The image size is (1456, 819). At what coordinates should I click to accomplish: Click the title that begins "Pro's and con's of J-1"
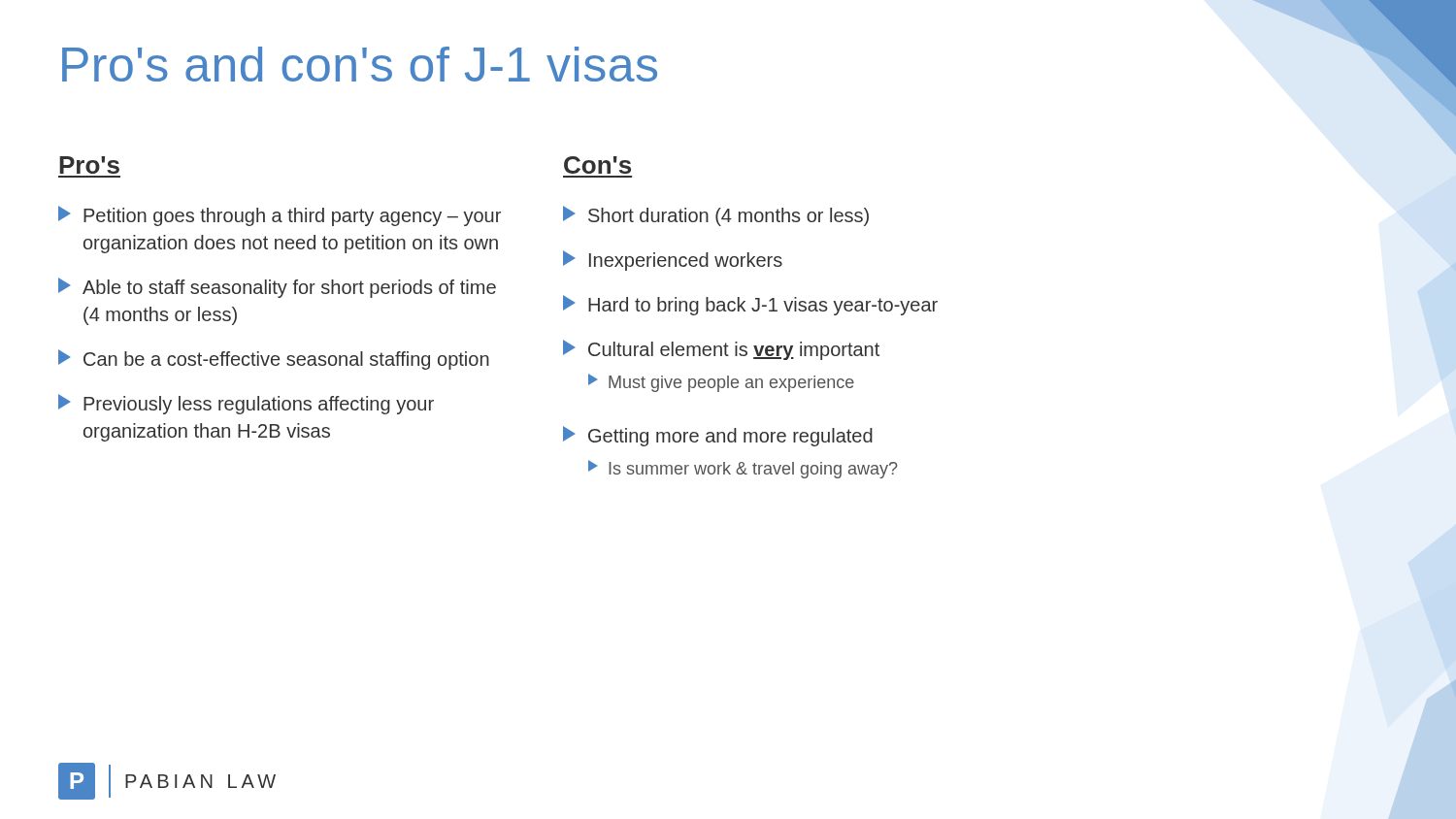[x=359, y=65]
